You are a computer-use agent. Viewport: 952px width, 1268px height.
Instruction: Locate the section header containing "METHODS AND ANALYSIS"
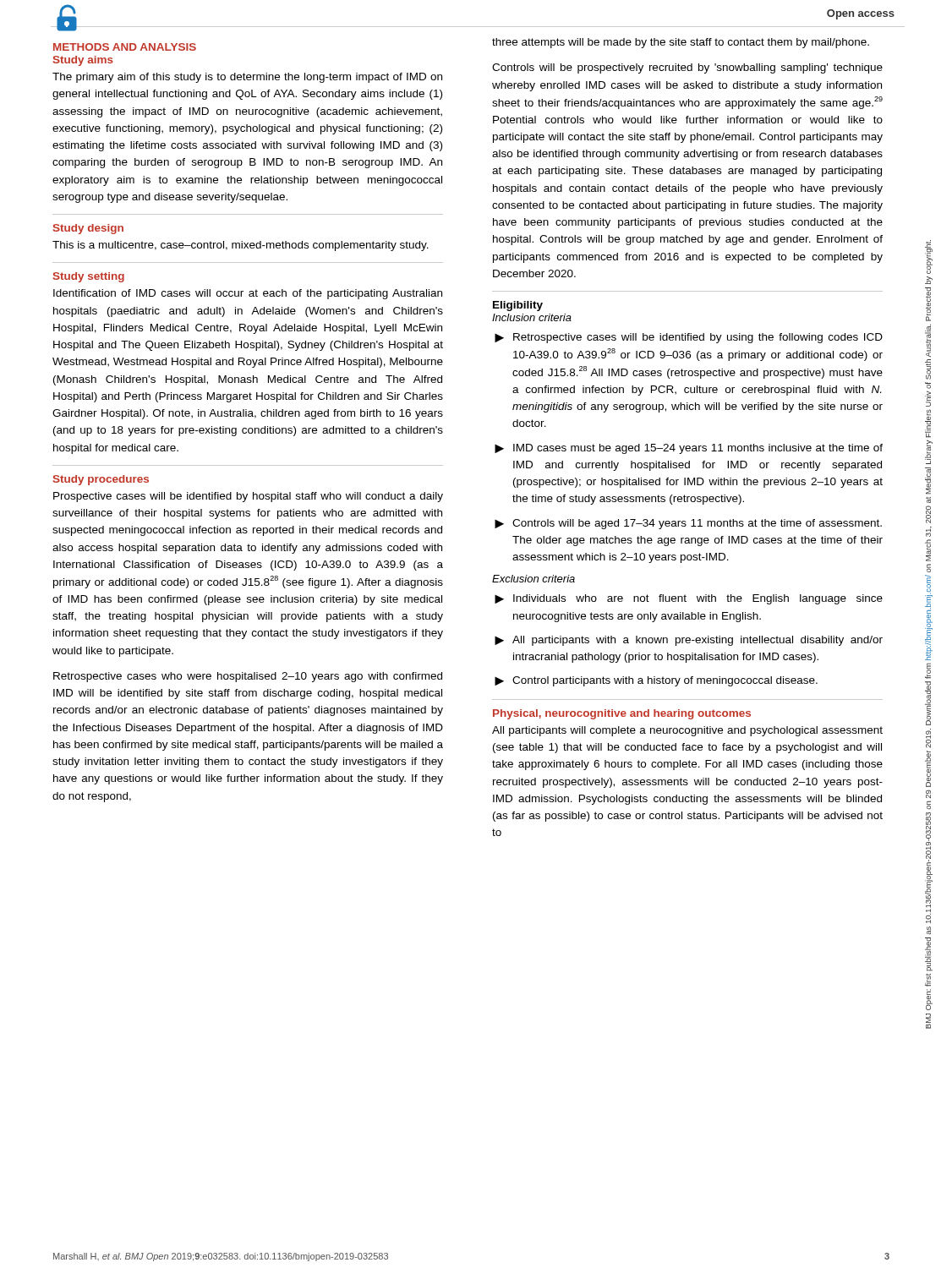pyautogui.click(x=124, y=47)
